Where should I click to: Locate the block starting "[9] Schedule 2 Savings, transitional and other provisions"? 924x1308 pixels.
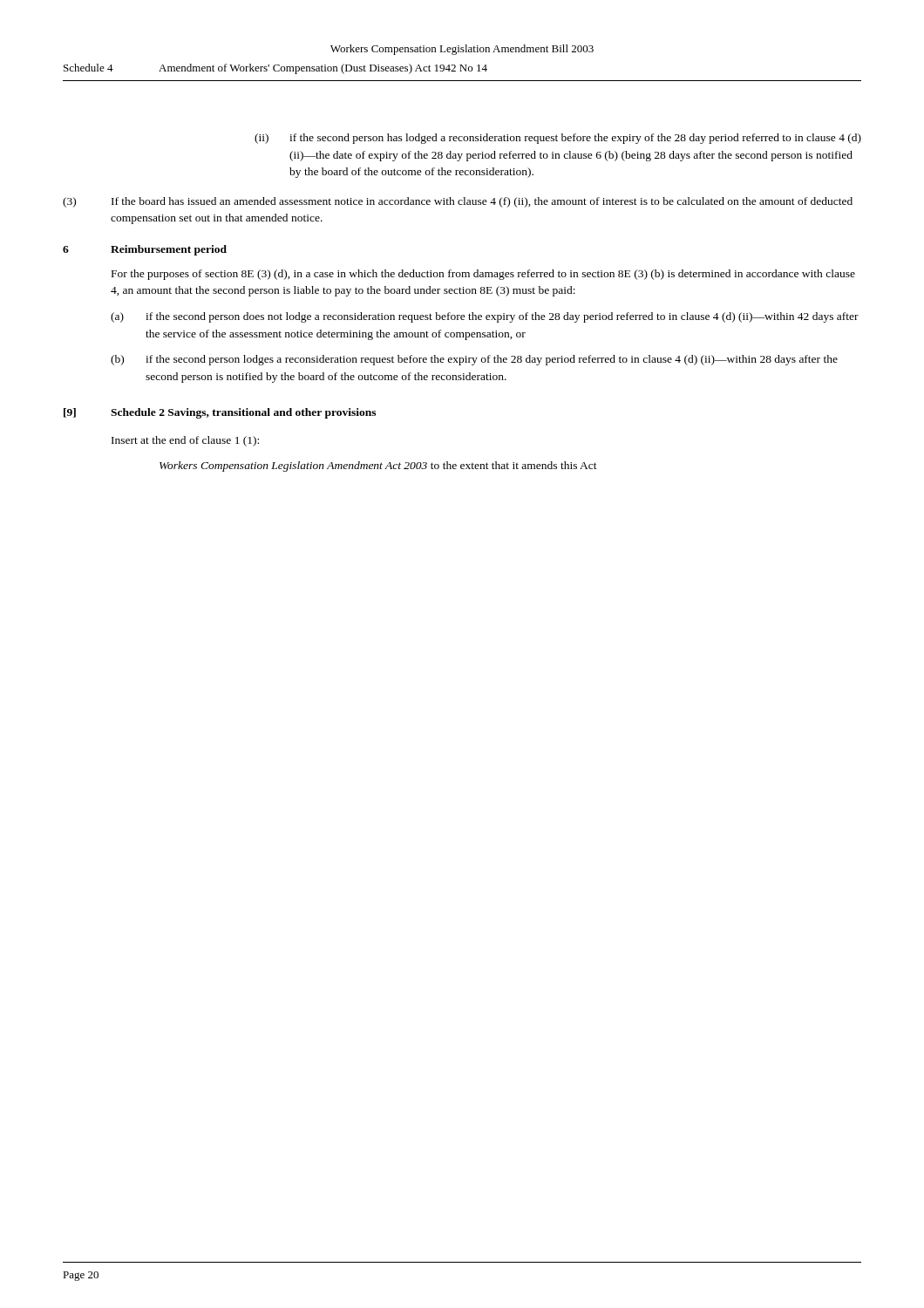click(x=220, y=413)
